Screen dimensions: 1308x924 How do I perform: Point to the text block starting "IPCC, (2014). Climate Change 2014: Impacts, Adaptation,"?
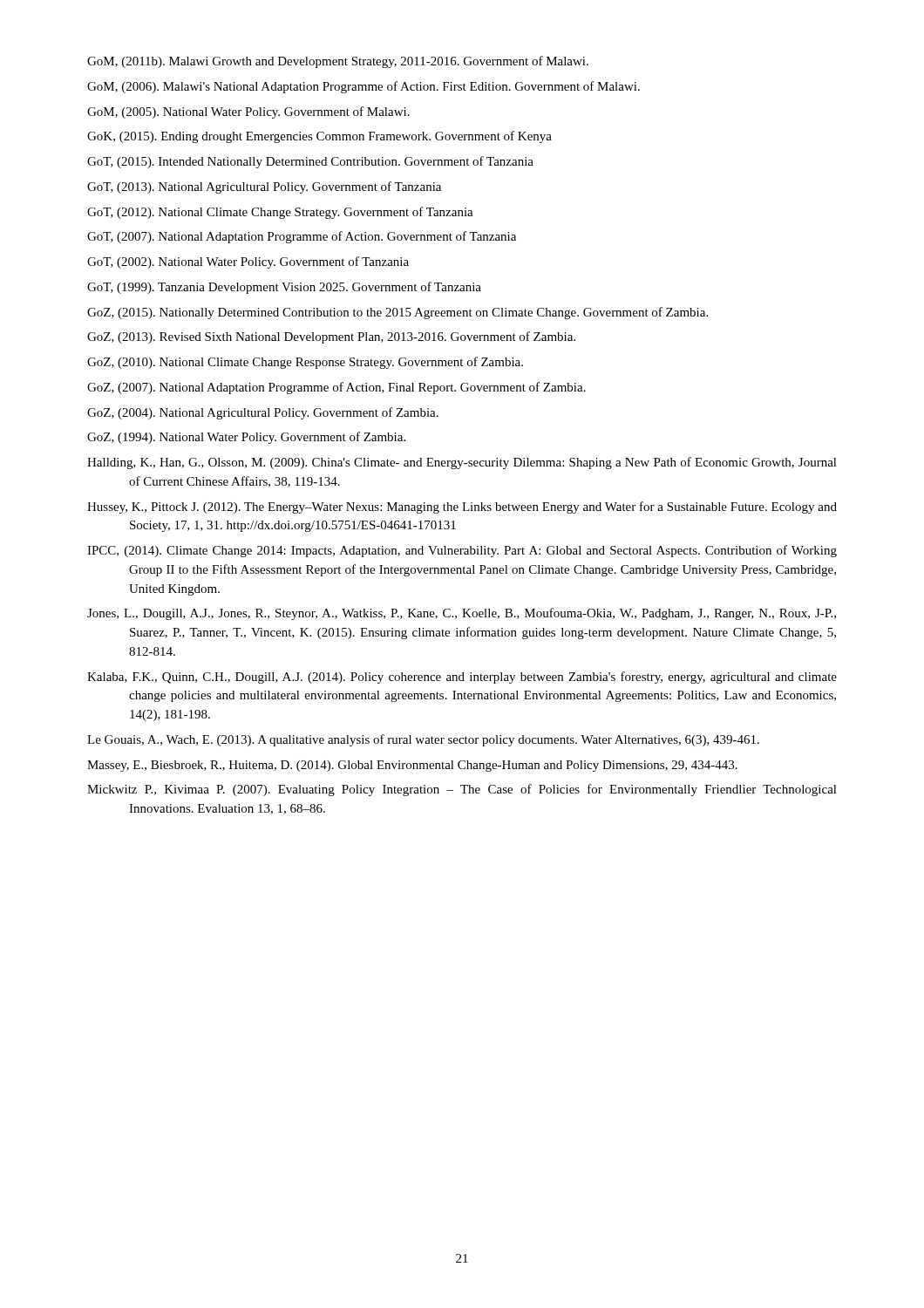pos(462,569)
